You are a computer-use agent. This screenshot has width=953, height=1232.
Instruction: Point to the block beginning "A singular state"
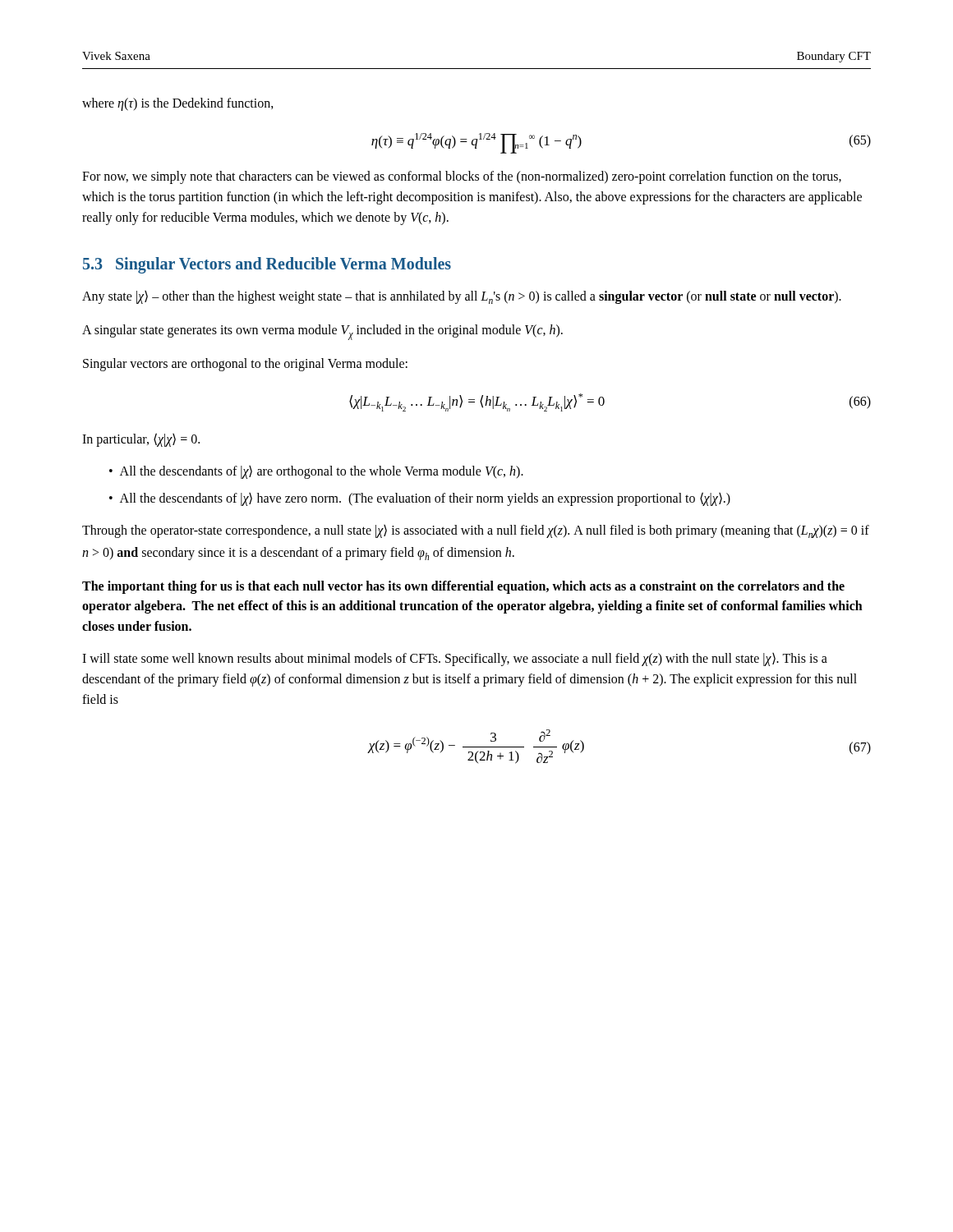tap(323, 331)
